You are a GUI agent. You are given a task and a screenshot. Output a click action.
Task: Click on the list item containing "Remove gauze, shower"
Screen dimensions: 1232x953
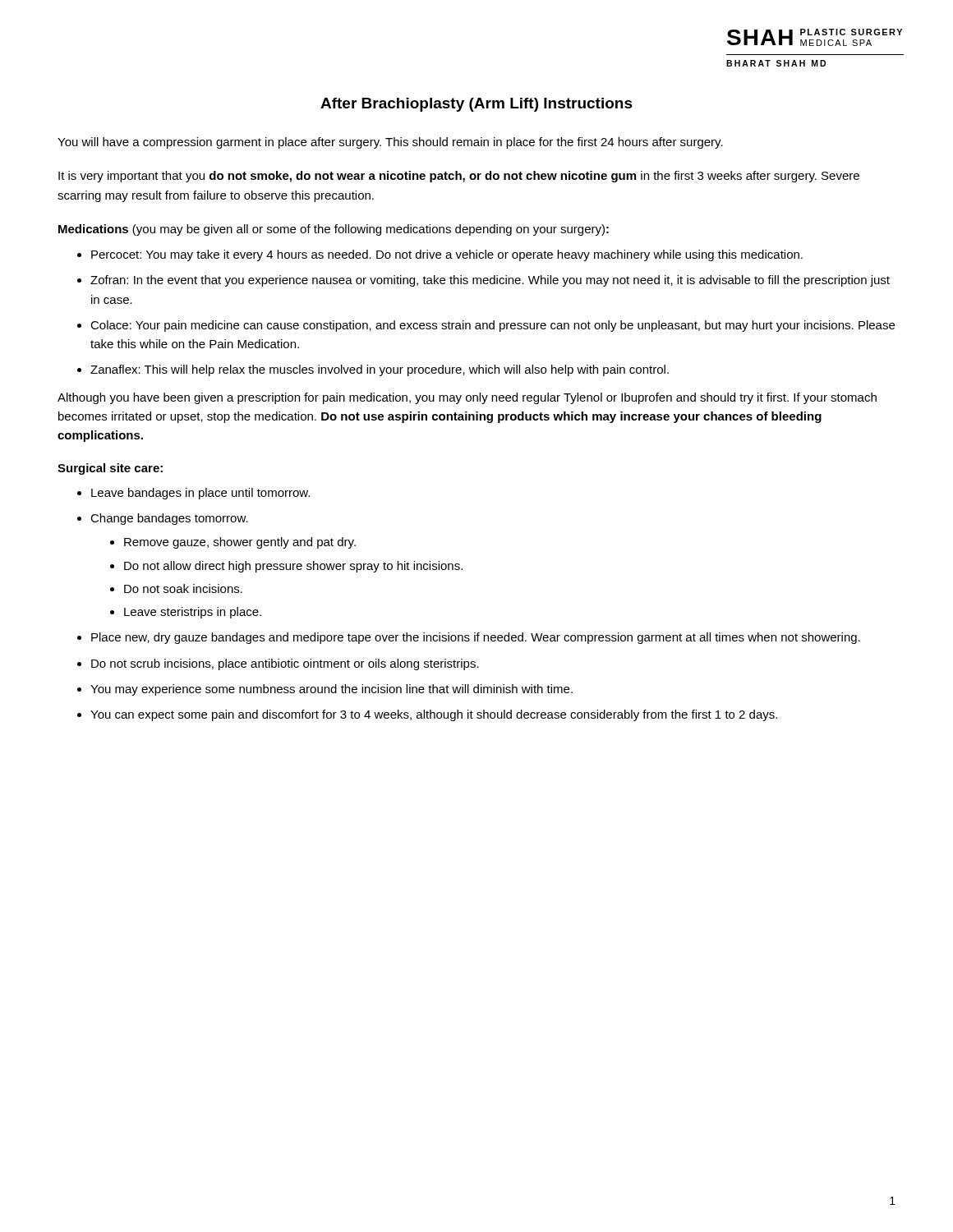240,542
